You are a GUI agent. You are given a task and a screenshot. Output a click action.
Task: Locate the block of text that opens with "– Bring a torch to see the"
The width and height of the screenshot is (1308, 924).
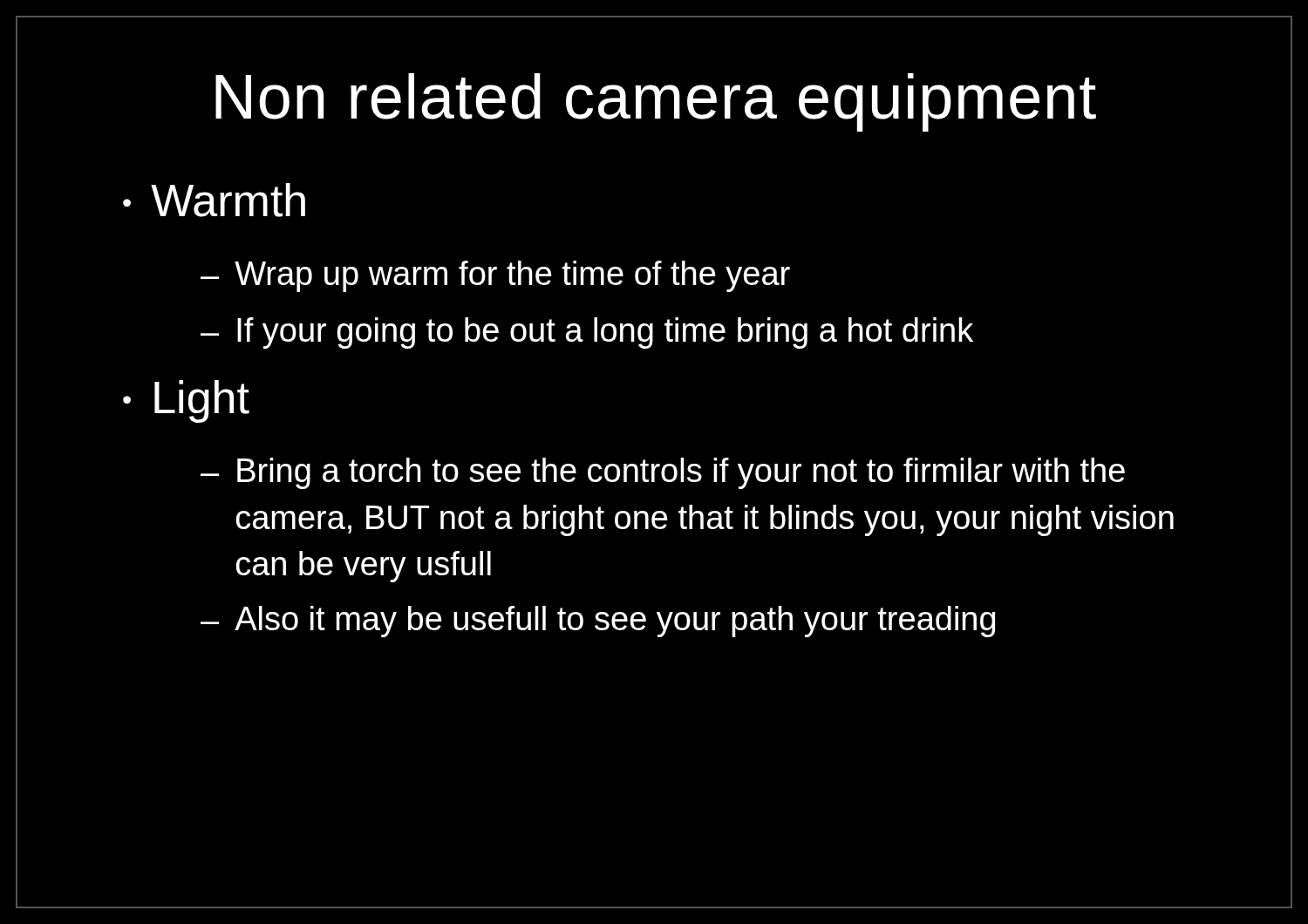pos(711,518)
